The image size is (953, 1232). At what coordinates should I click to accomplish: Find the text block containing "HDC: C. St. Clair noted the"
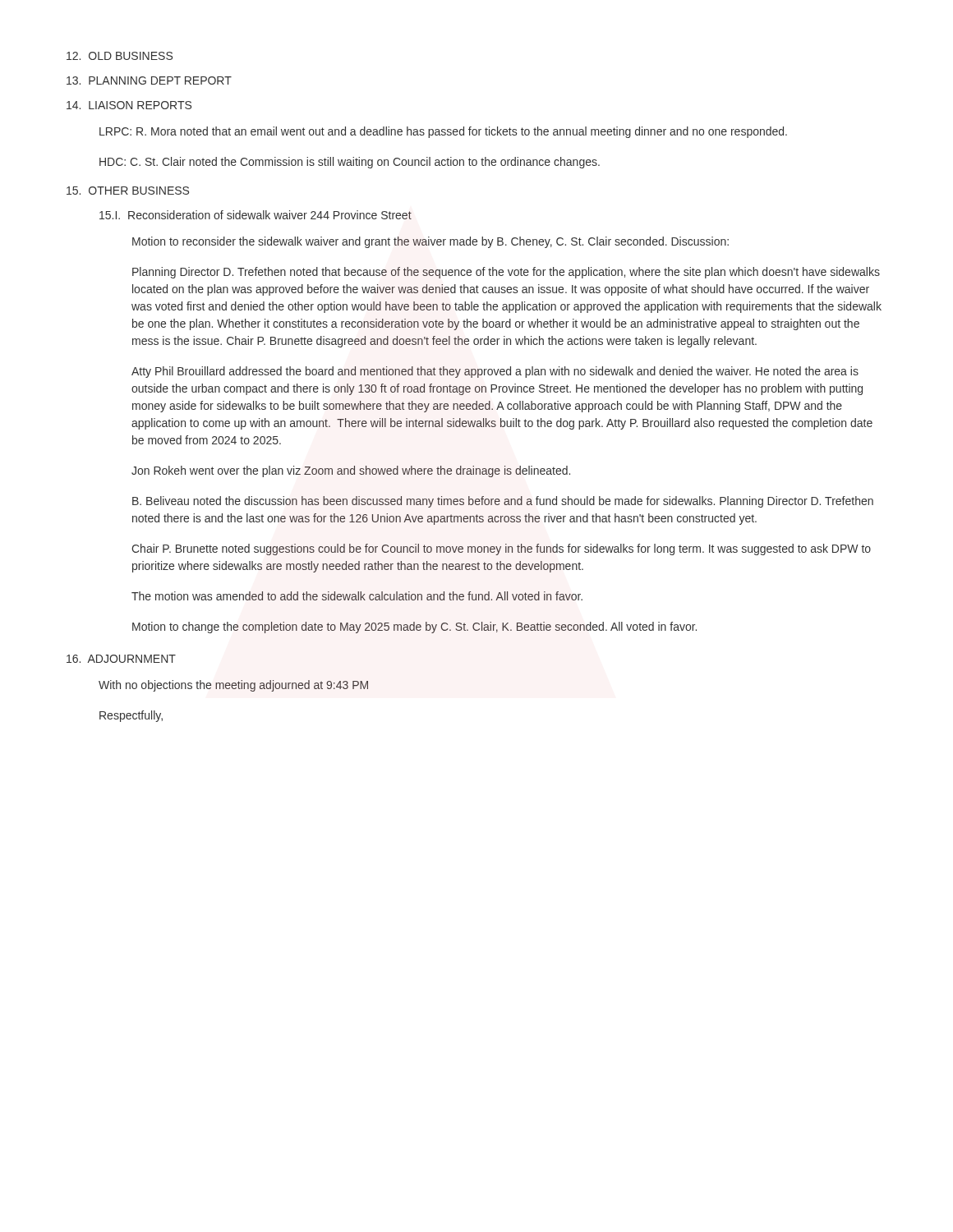point(493,162)
